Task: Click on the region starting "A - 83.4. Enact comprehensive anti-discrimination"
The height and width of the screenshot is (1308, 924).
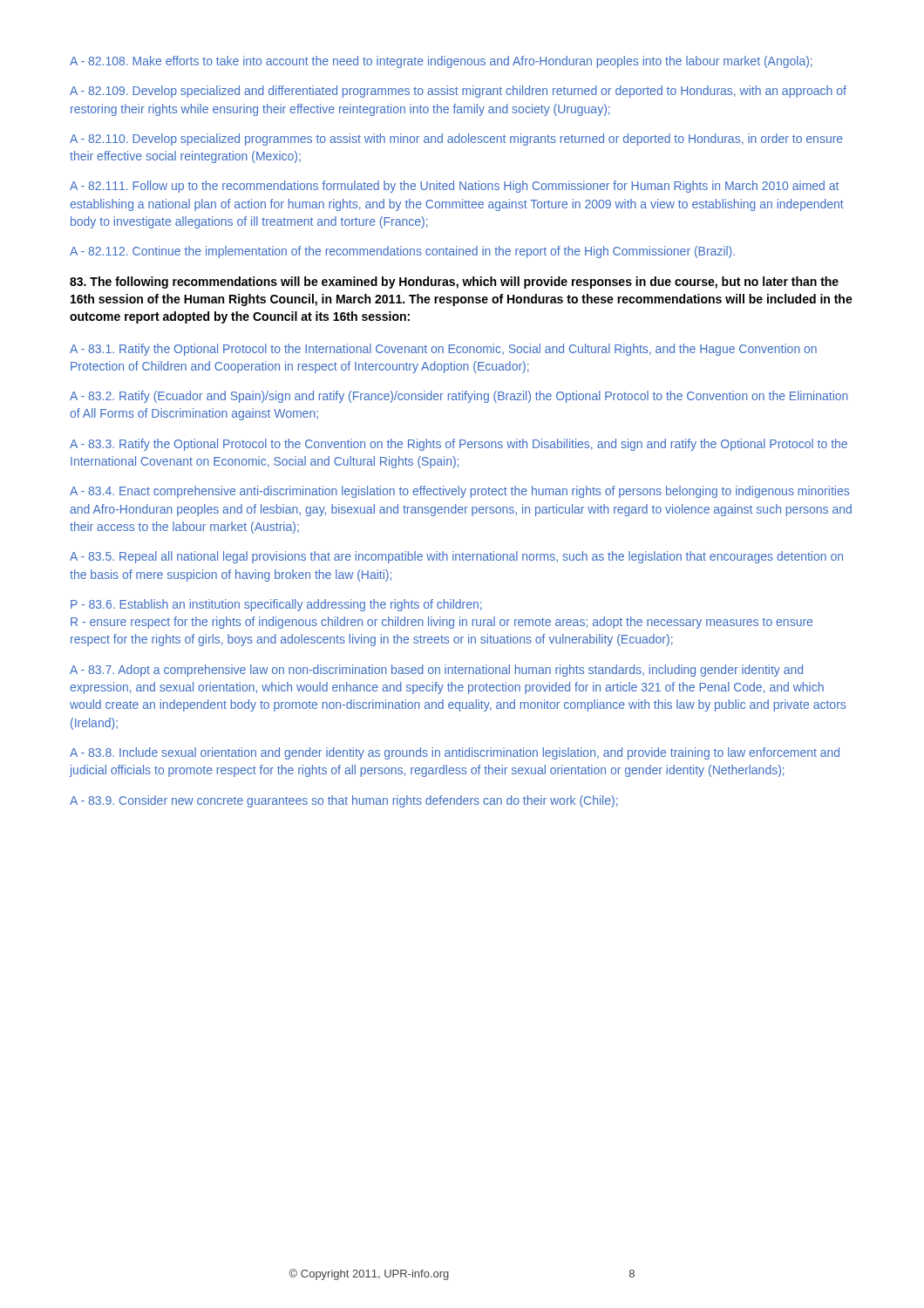Action: [461, 509]
